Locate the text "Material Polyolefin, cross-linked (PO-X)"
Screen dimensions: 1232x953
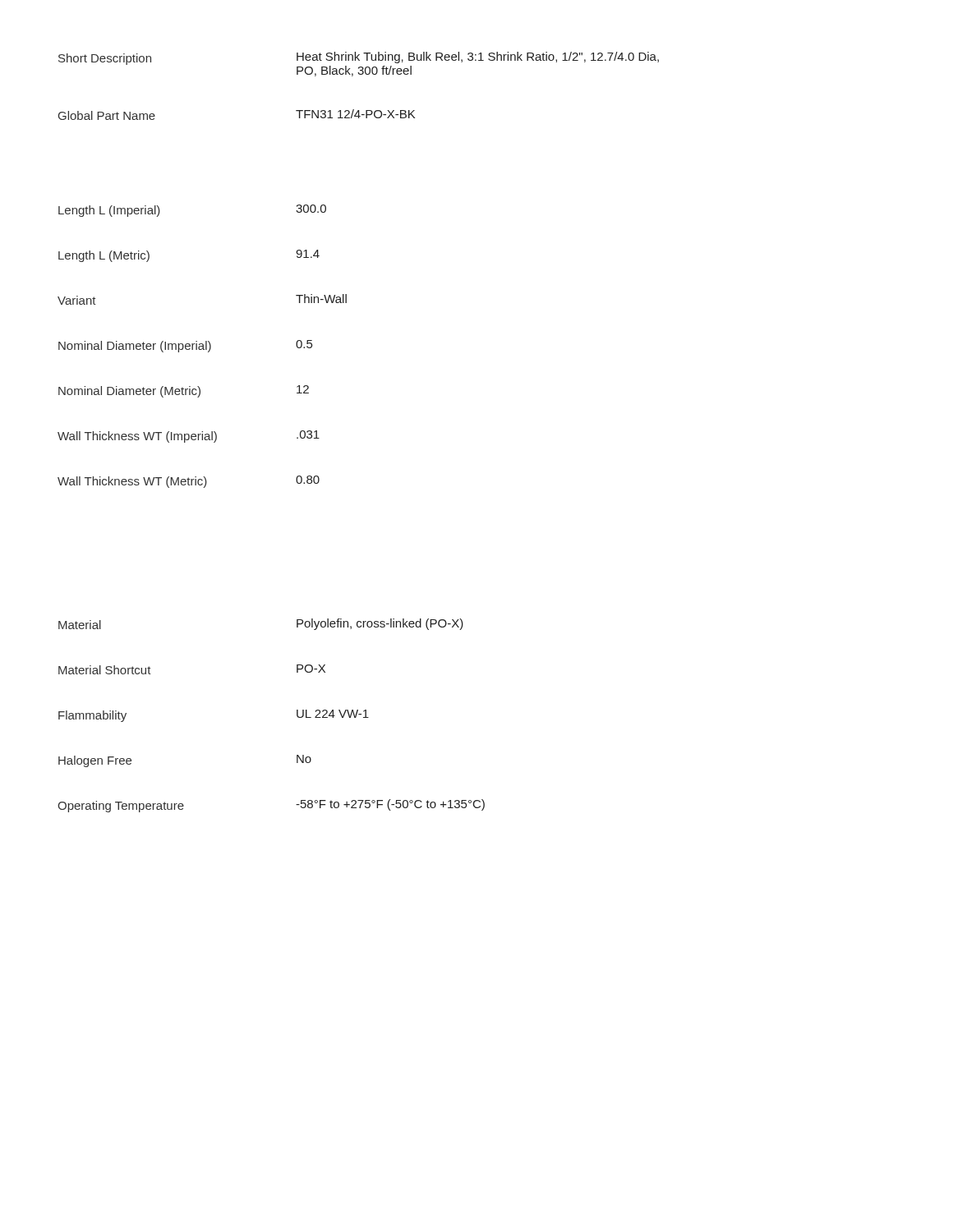pos(76,624)
